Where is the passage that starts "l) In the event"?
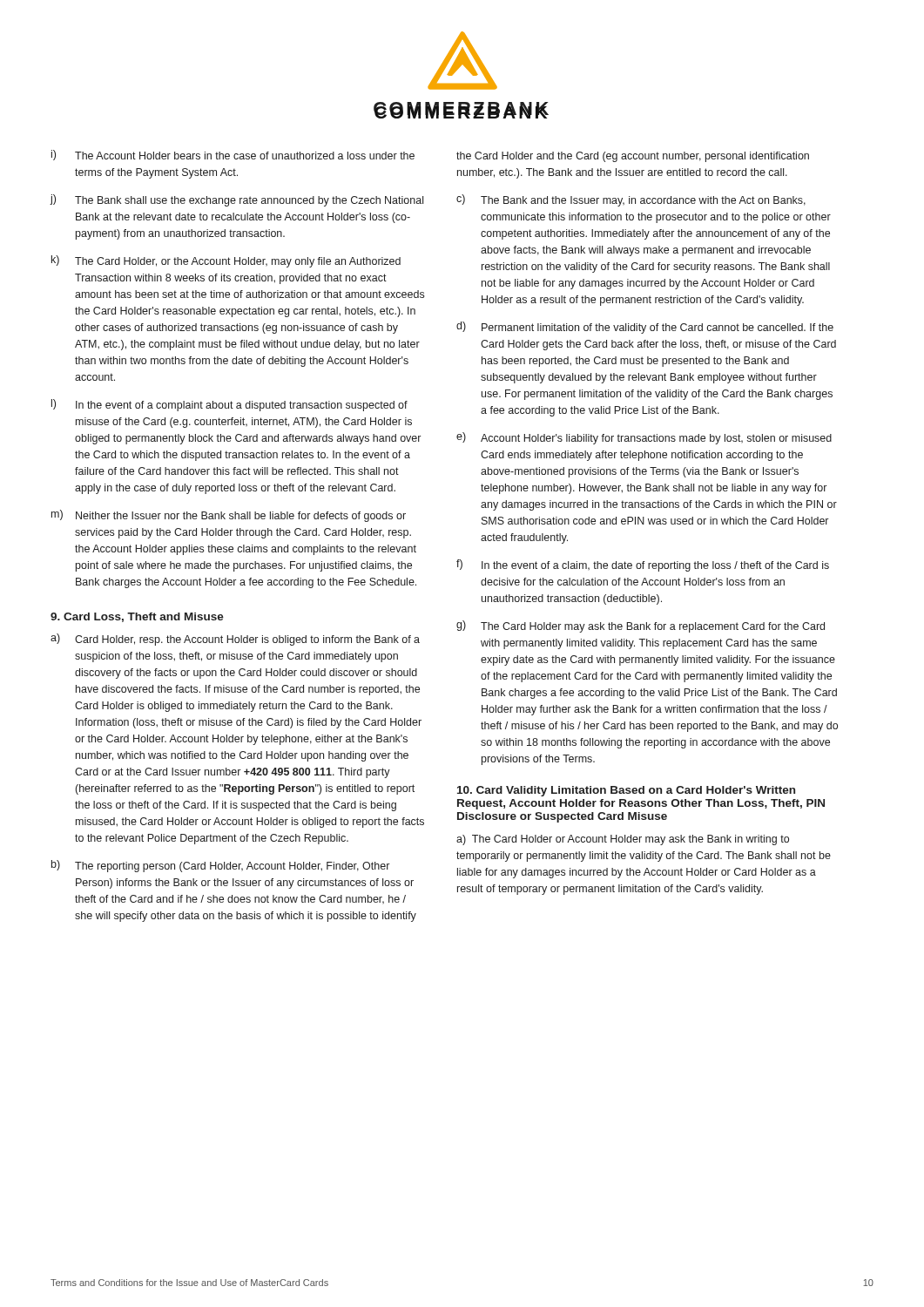This screenshot has height=1307, width=924. [x=238, y=447]
